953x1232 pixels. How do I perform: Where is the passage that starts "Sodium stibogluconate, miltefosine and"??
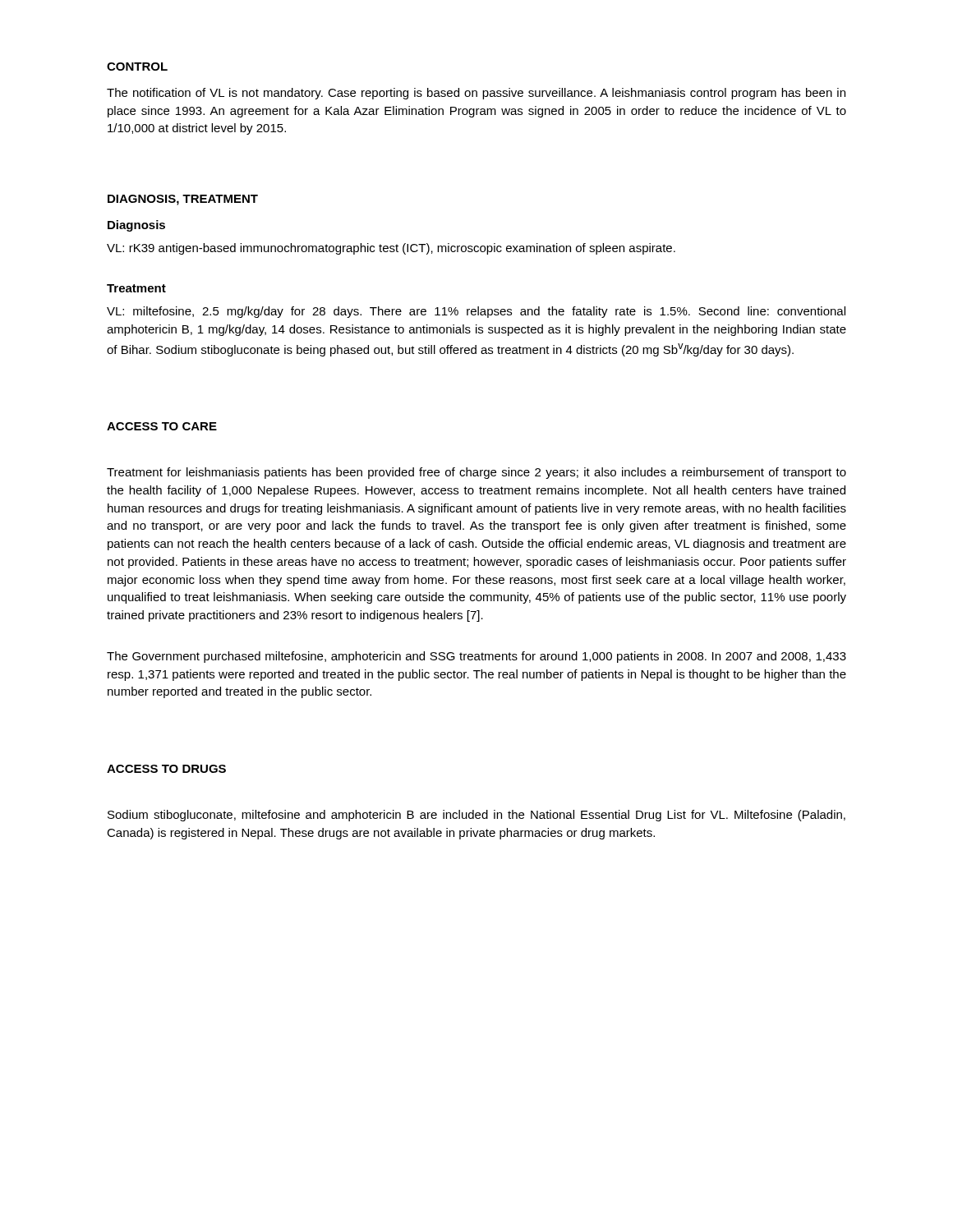(476, 823)
